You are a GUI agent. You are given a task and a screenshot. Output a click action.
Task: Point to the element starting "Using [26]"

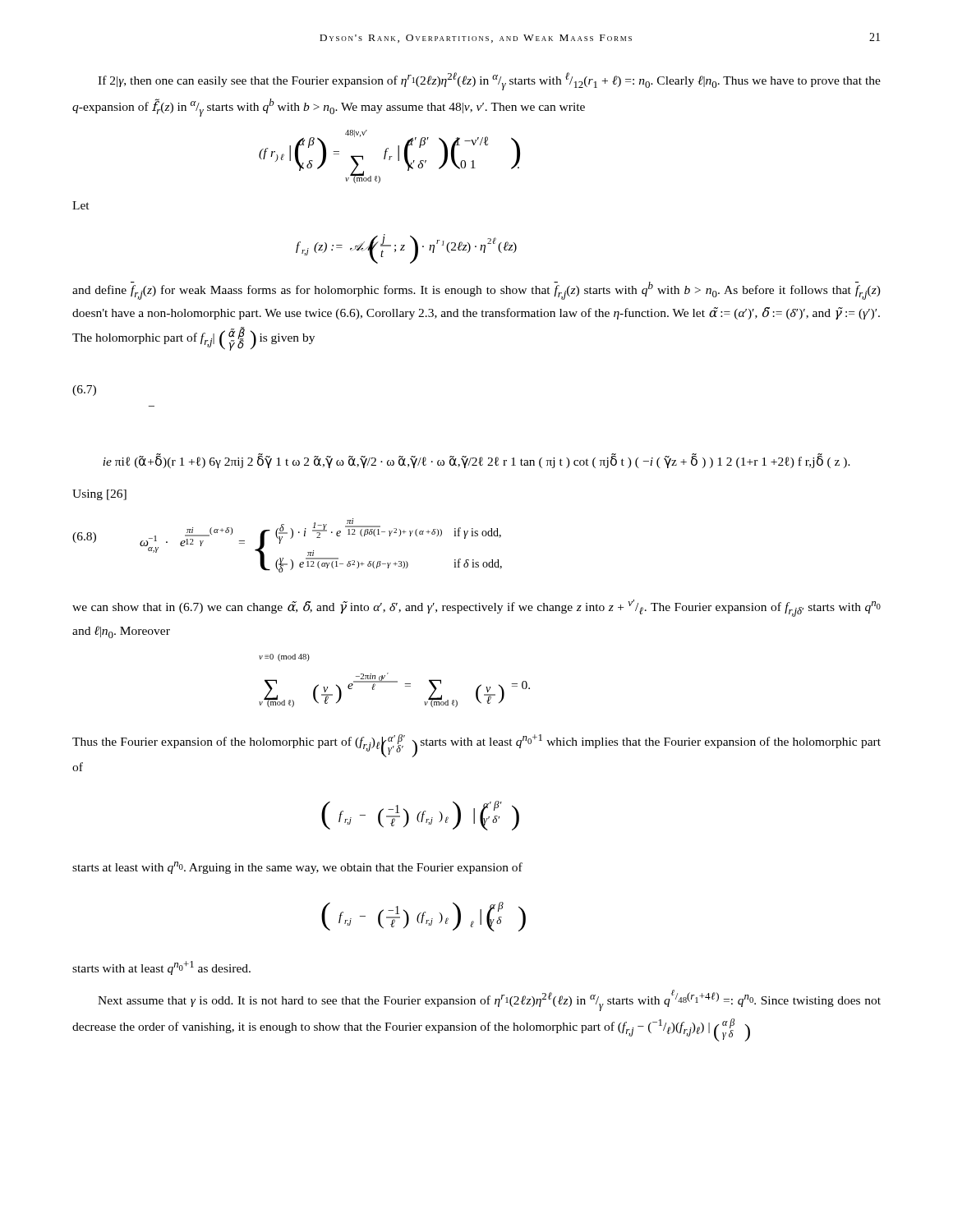tap(99, 495)
